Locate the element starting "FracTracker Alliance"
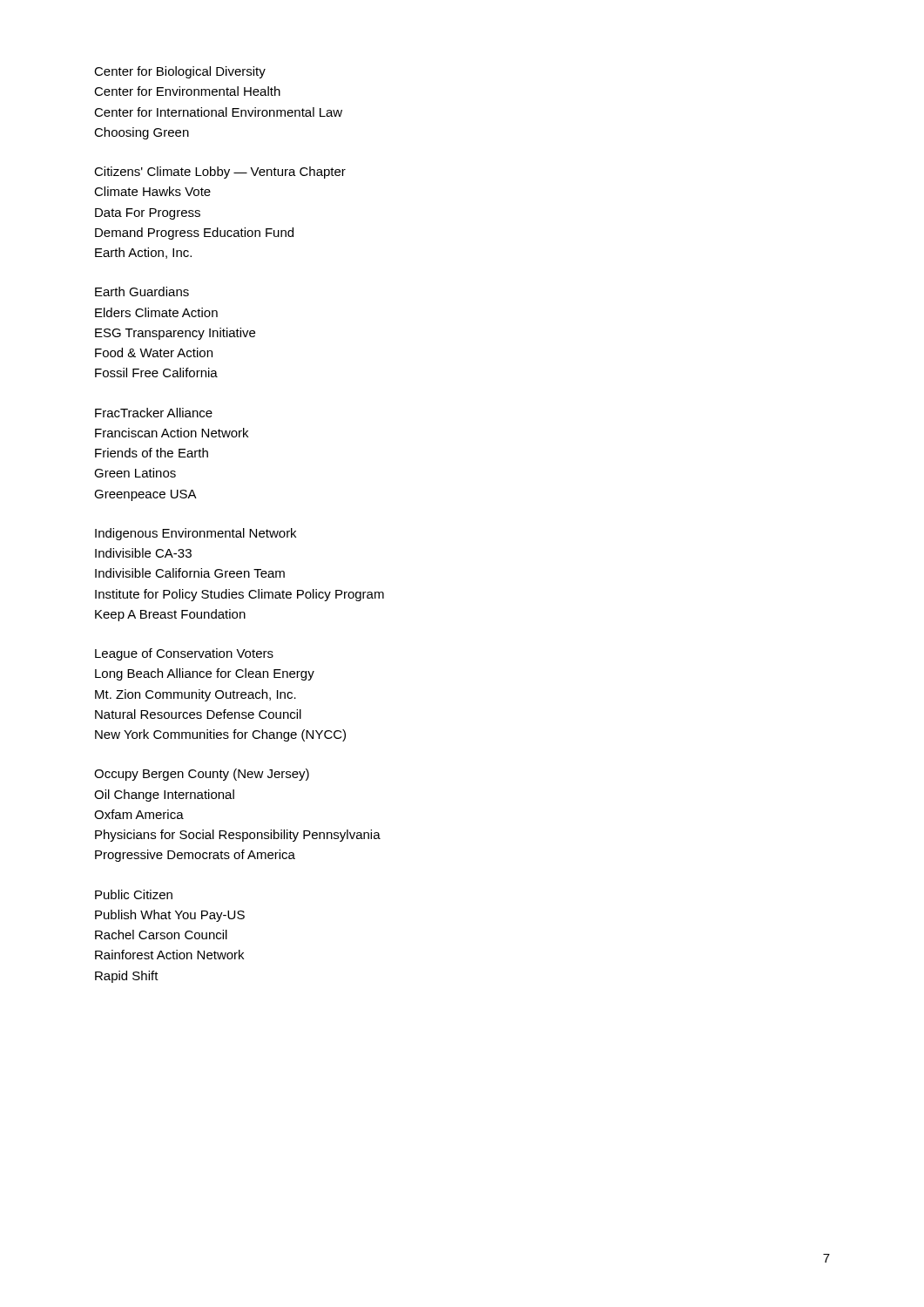This screenshot has width=924, height=1307. [x=153, y=412]
